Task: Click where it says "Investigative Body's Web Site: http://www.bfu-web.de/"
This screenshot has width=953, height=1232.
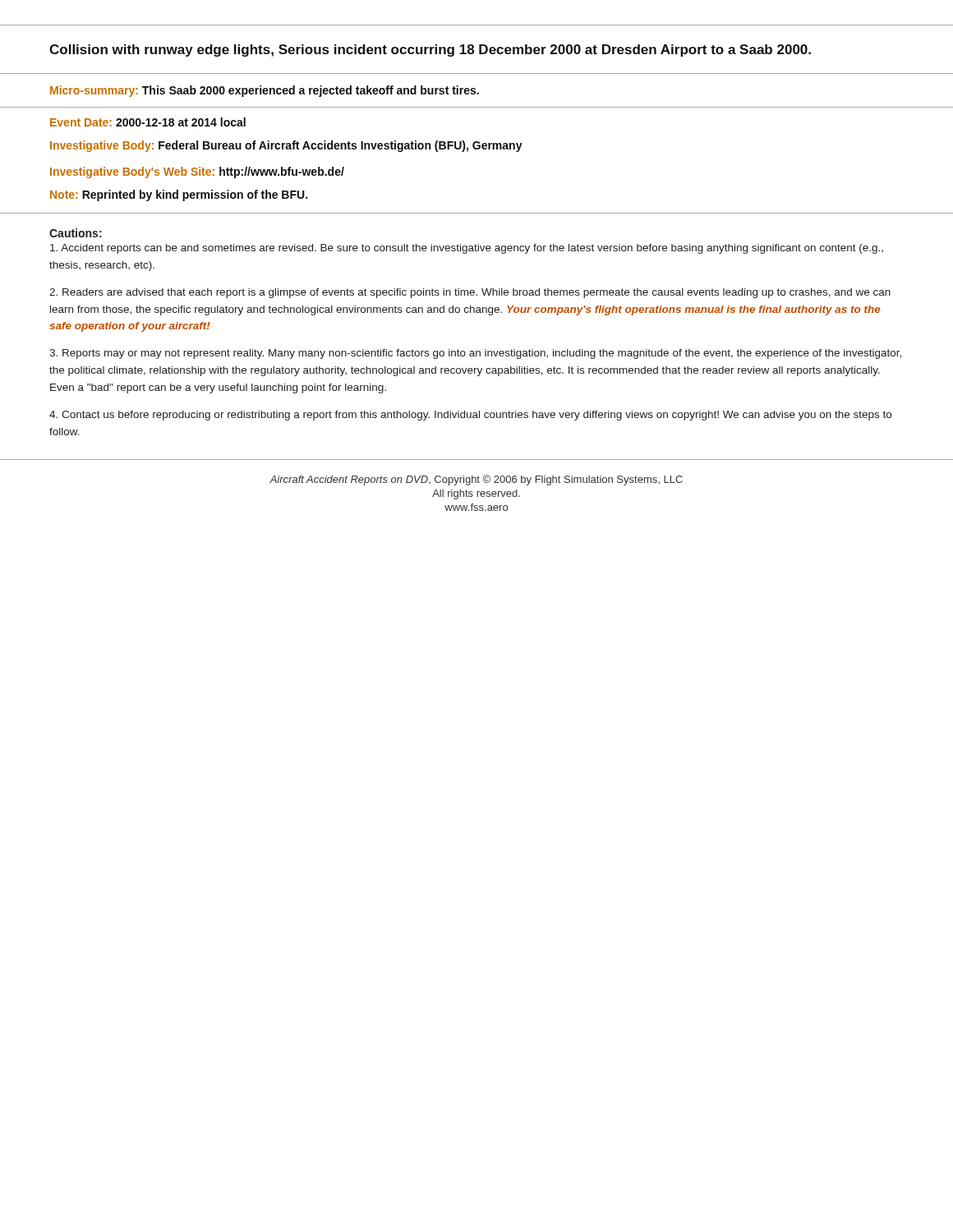Action: (197, 171)
